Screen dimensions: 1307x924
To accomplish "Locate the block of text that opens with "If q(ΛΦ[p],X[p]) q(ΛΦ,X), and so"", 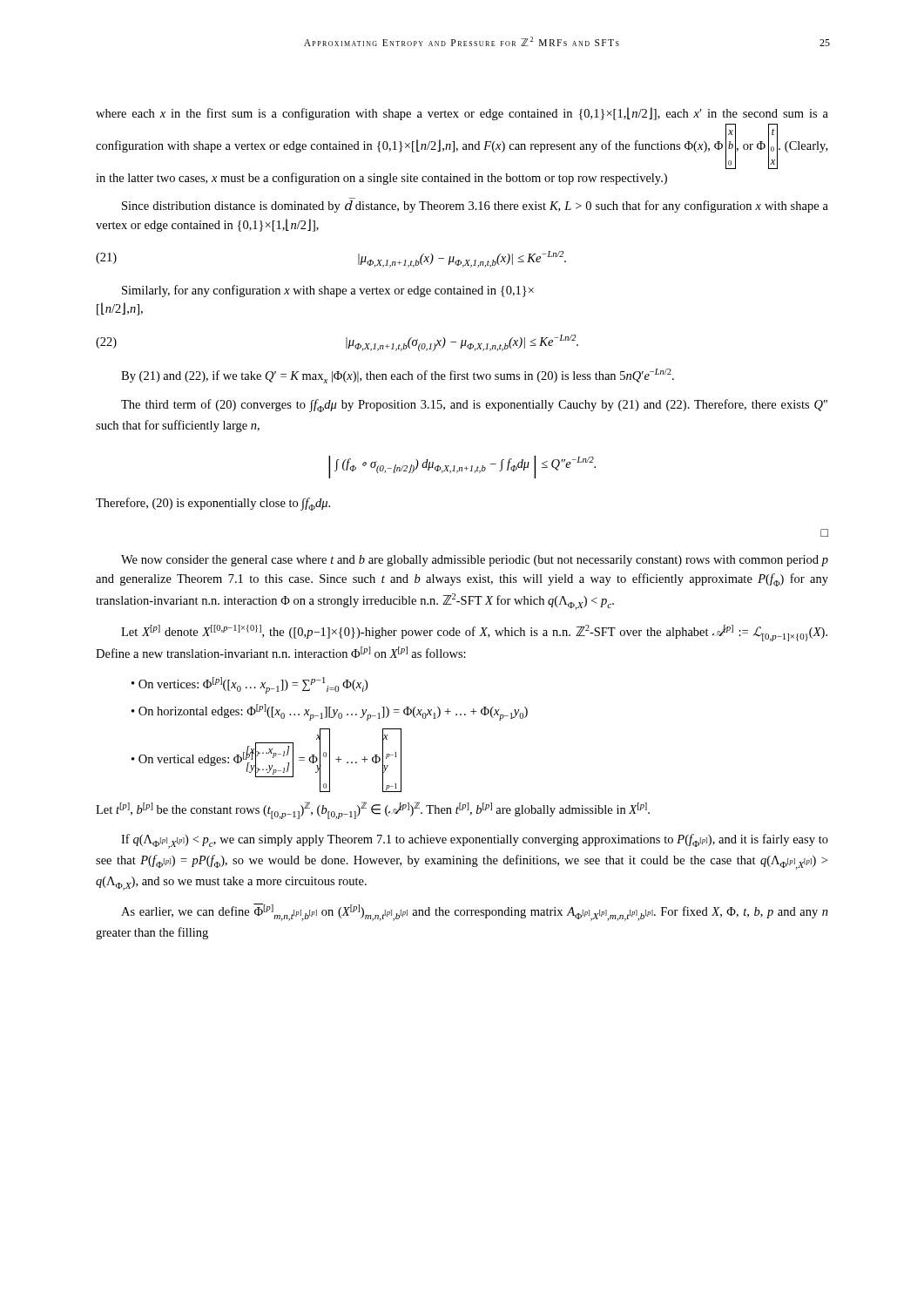I will (462, 861).
